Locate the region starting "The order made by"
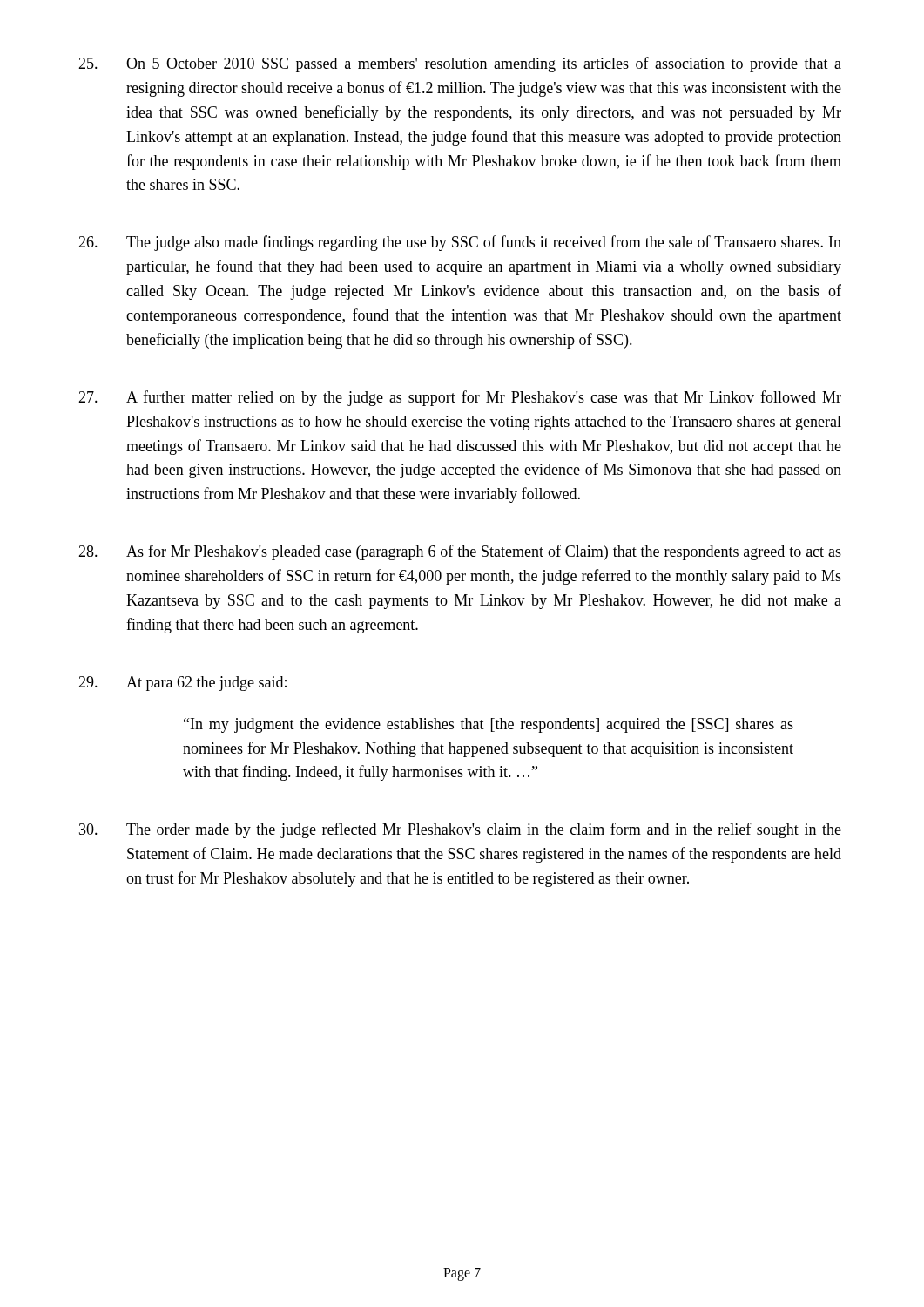 pos(460,855)
